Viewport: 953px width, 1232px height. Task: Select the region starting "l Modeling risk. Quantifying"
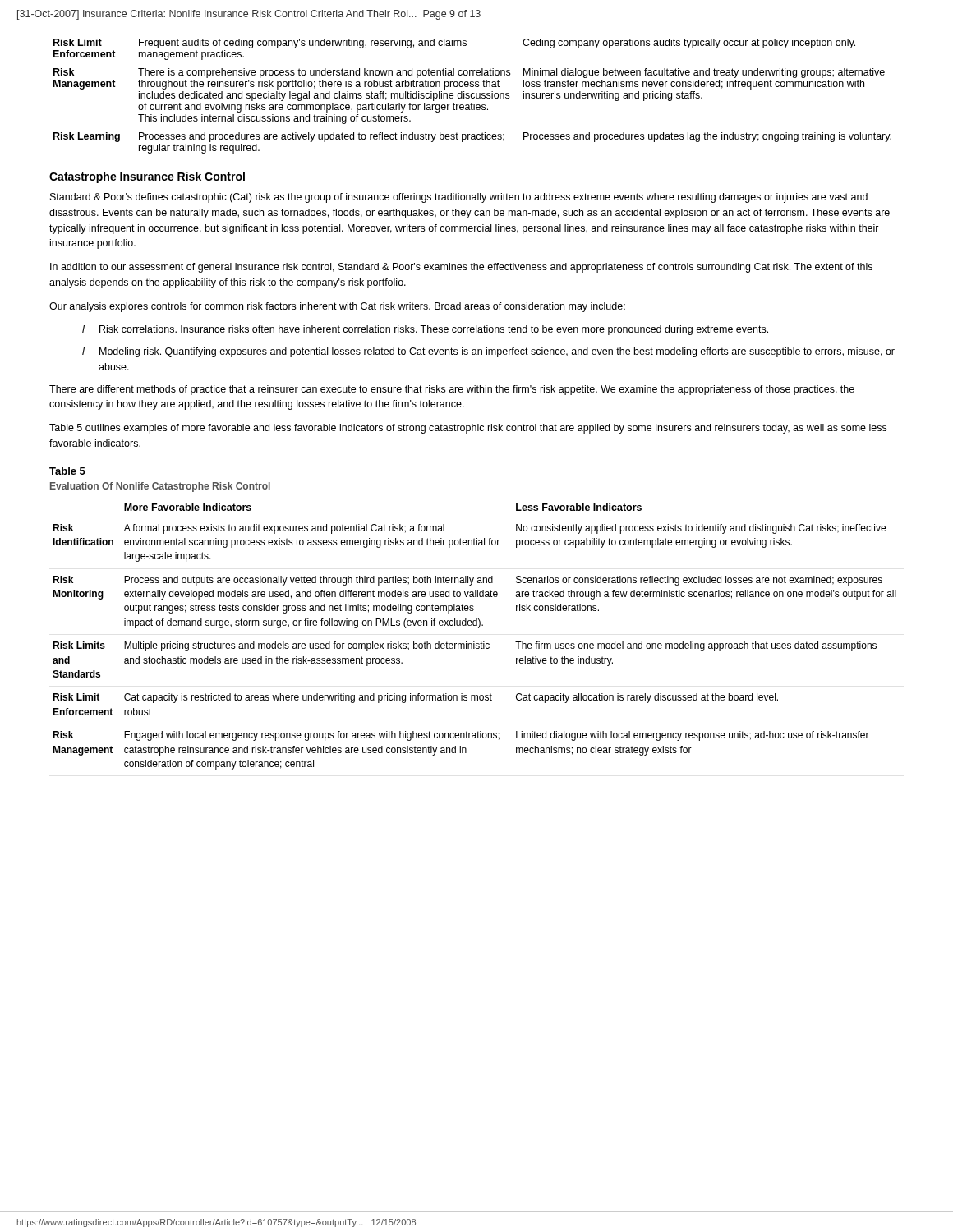click(493, 359)
